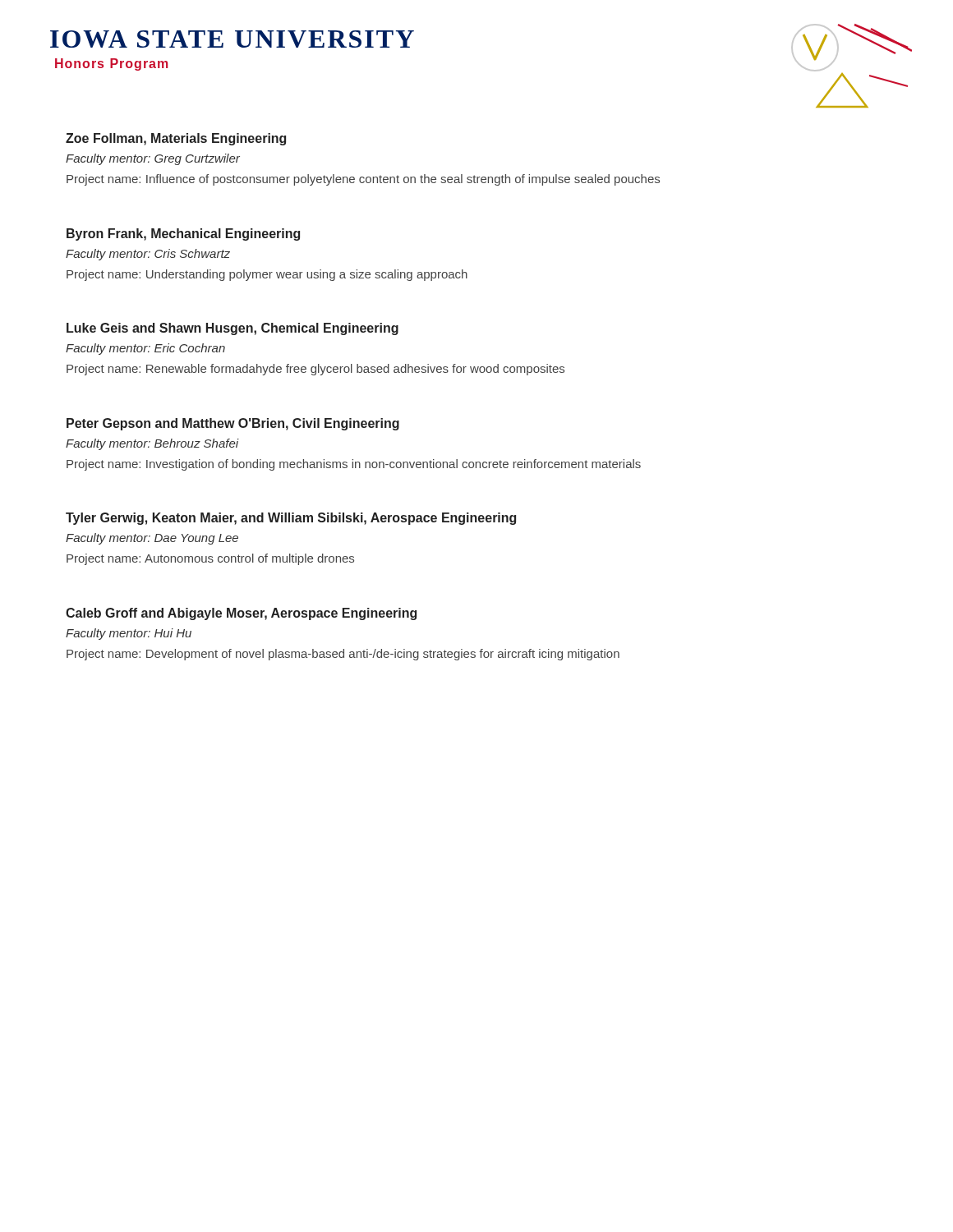953x1232 pixels.
Task: Click the section header that begins "Zoe Follman, Materials Engineering Faculty mentor: Greg Curtzwiler"
Action: 176,139
